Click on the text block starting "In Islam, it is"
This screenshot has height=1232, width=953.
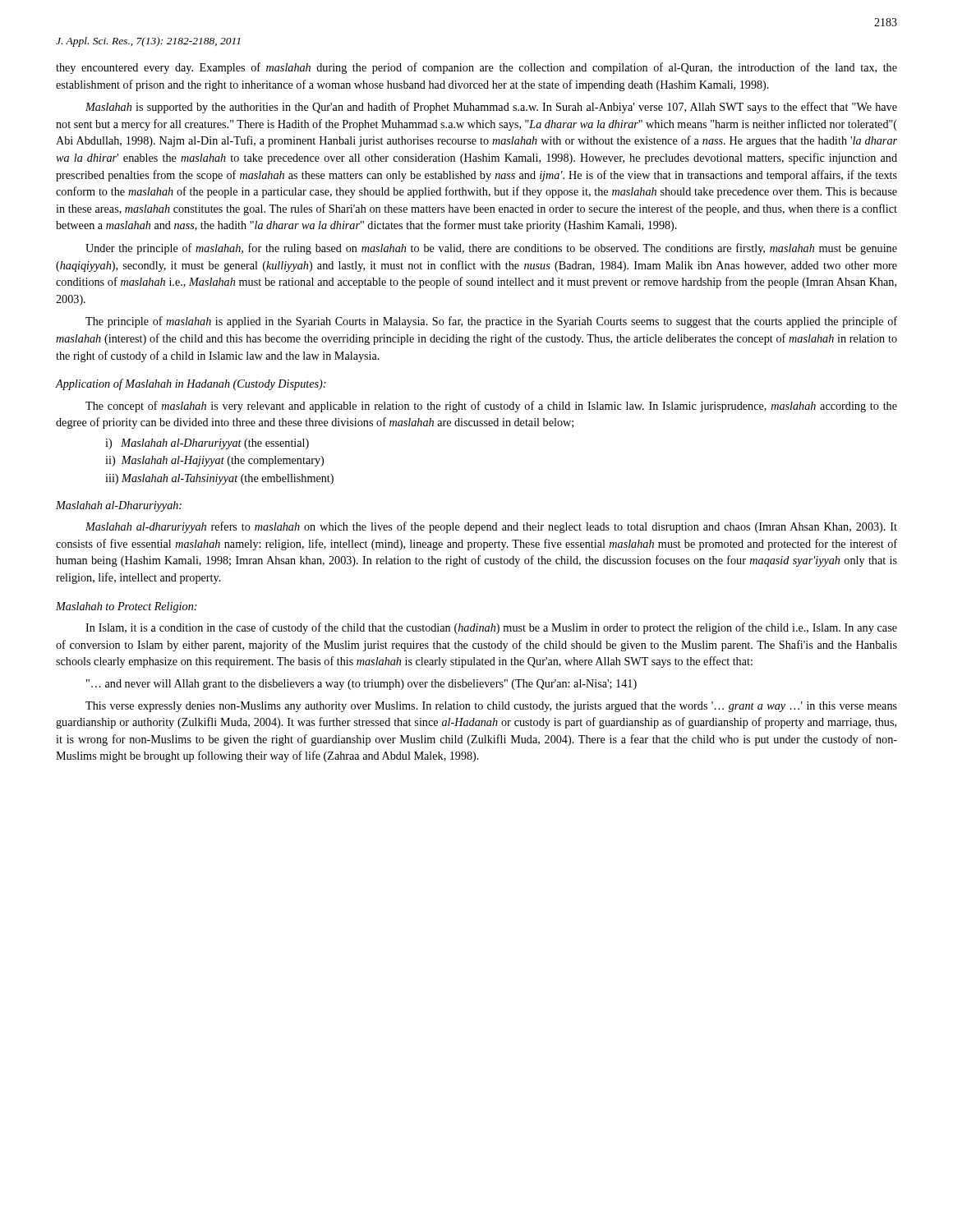(476, 645)
